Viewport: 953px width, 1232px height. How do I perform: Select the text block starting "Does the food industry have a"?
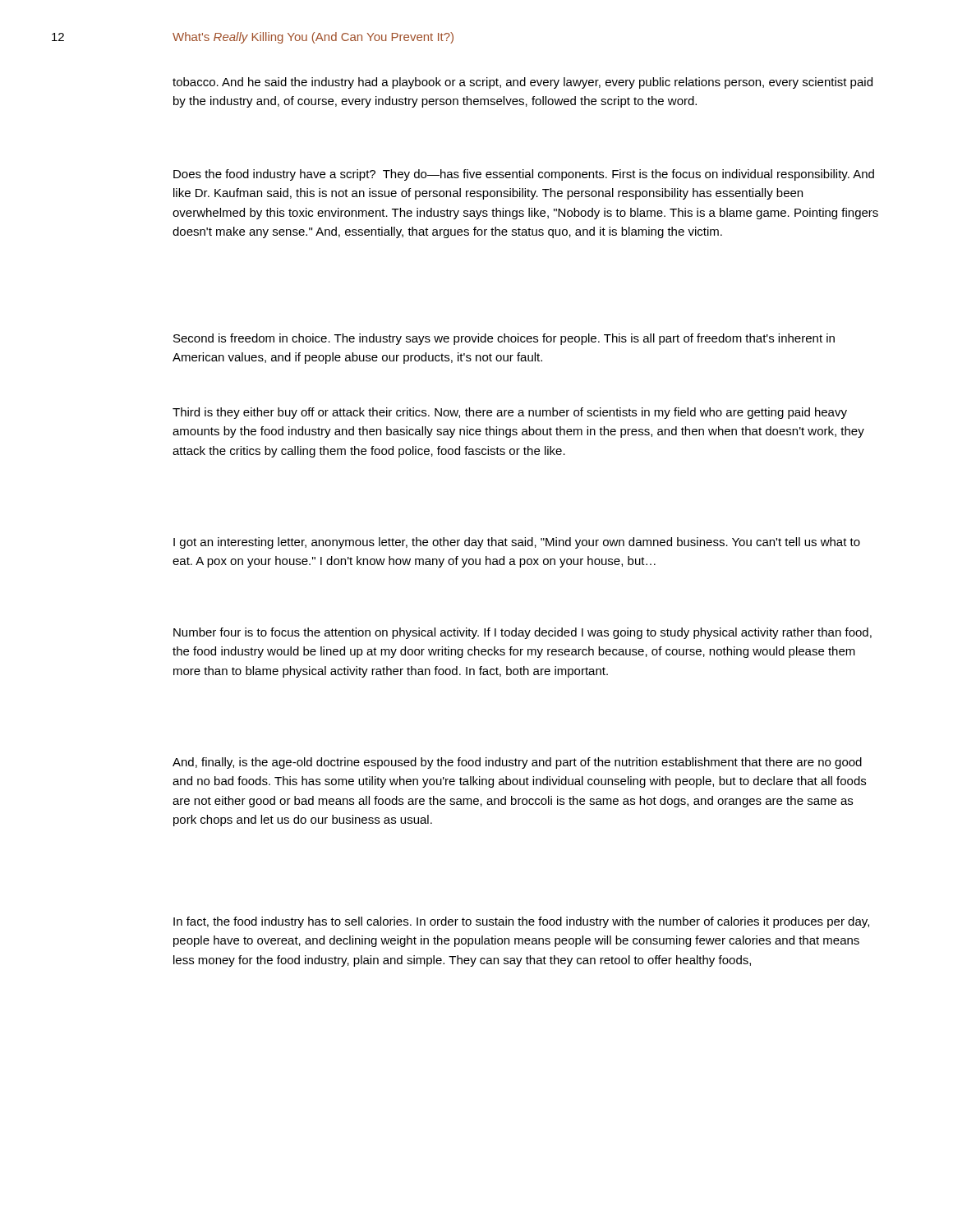[525, 202]
